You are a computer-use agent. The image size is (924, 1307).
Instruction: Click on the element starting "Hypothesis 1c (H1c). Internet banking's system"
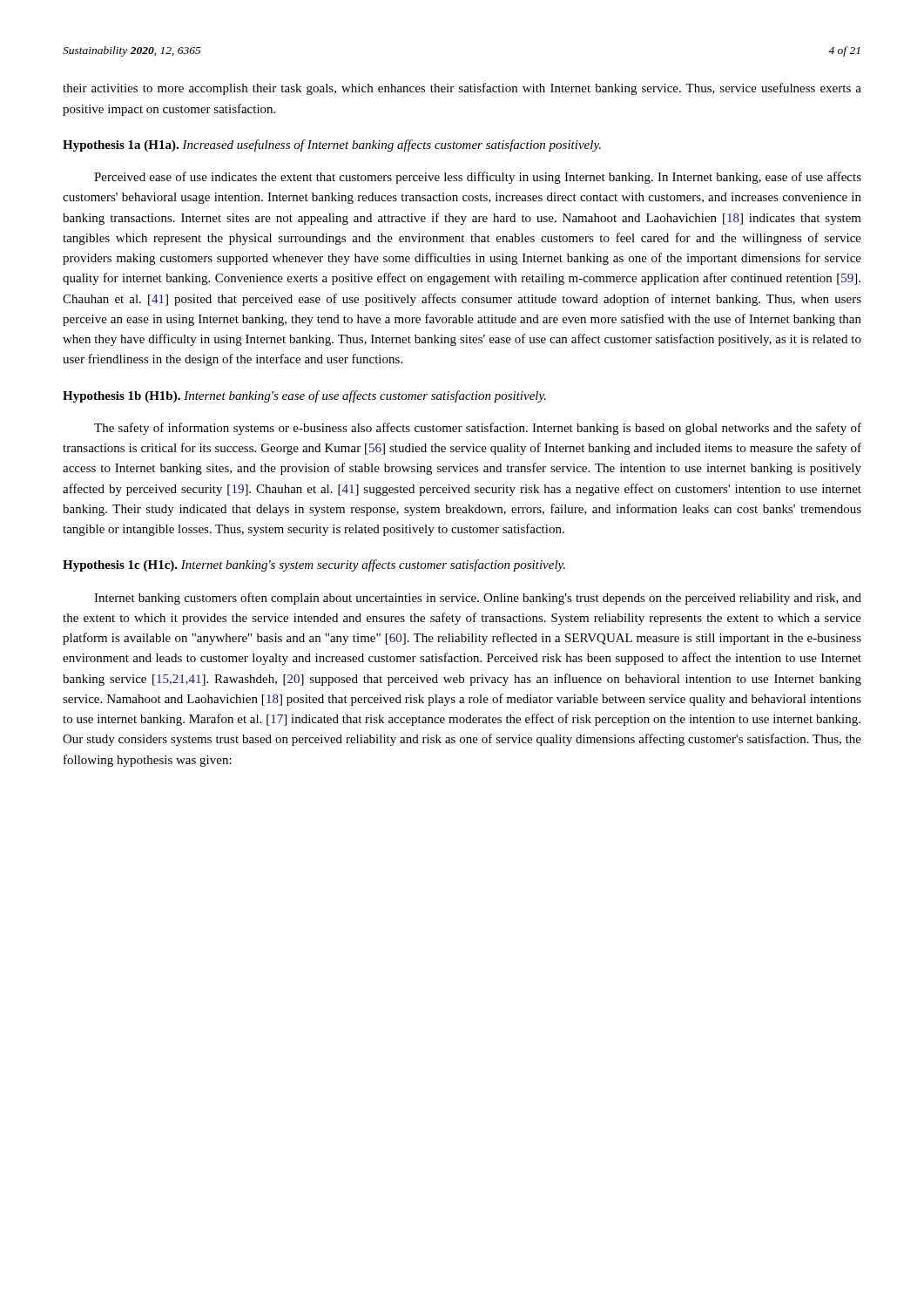tap(314, 565)
